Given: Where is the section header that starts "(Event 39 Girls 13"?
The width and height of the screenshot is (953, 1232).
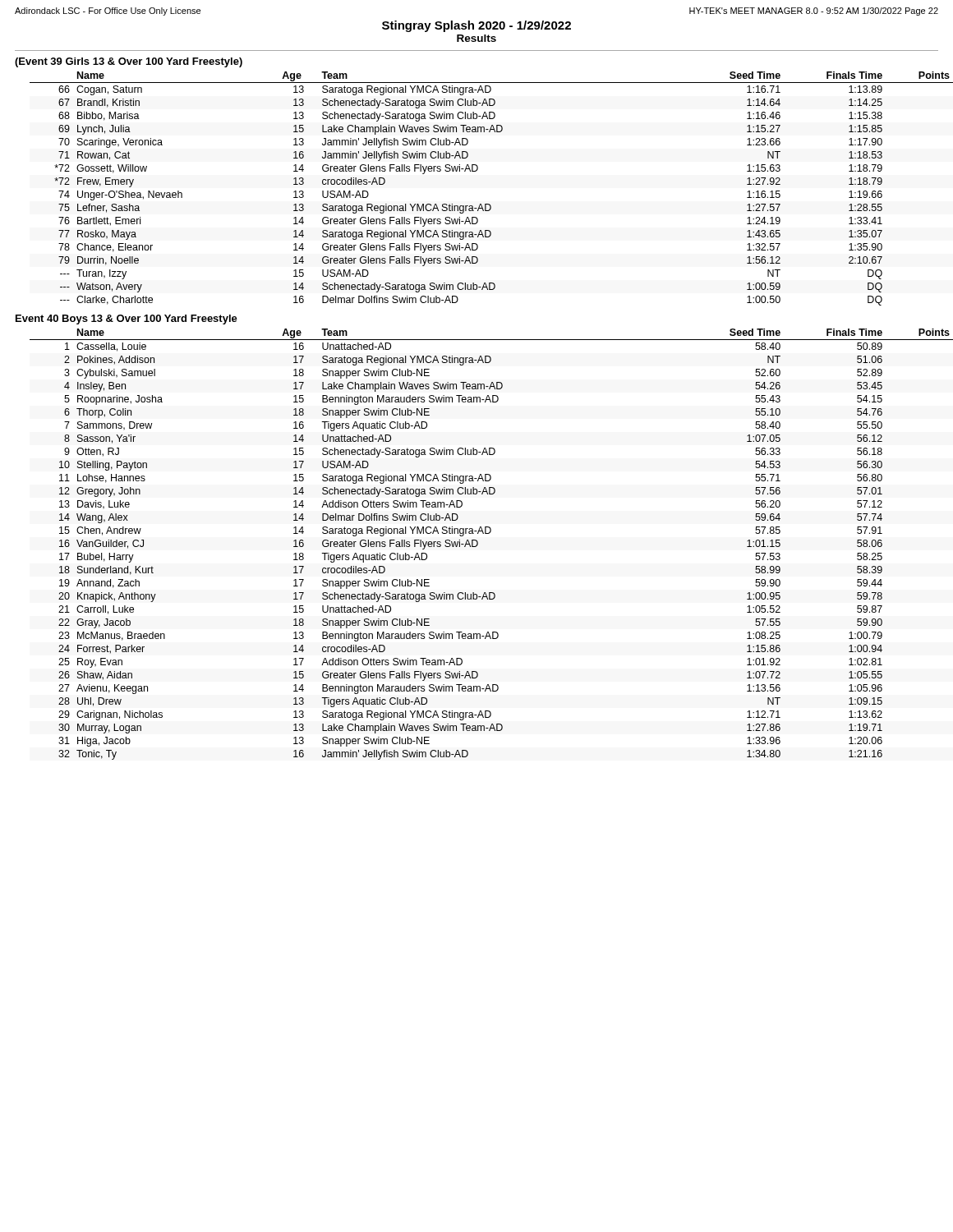Looking at the screenshot, I should click(x=129, y=61).
